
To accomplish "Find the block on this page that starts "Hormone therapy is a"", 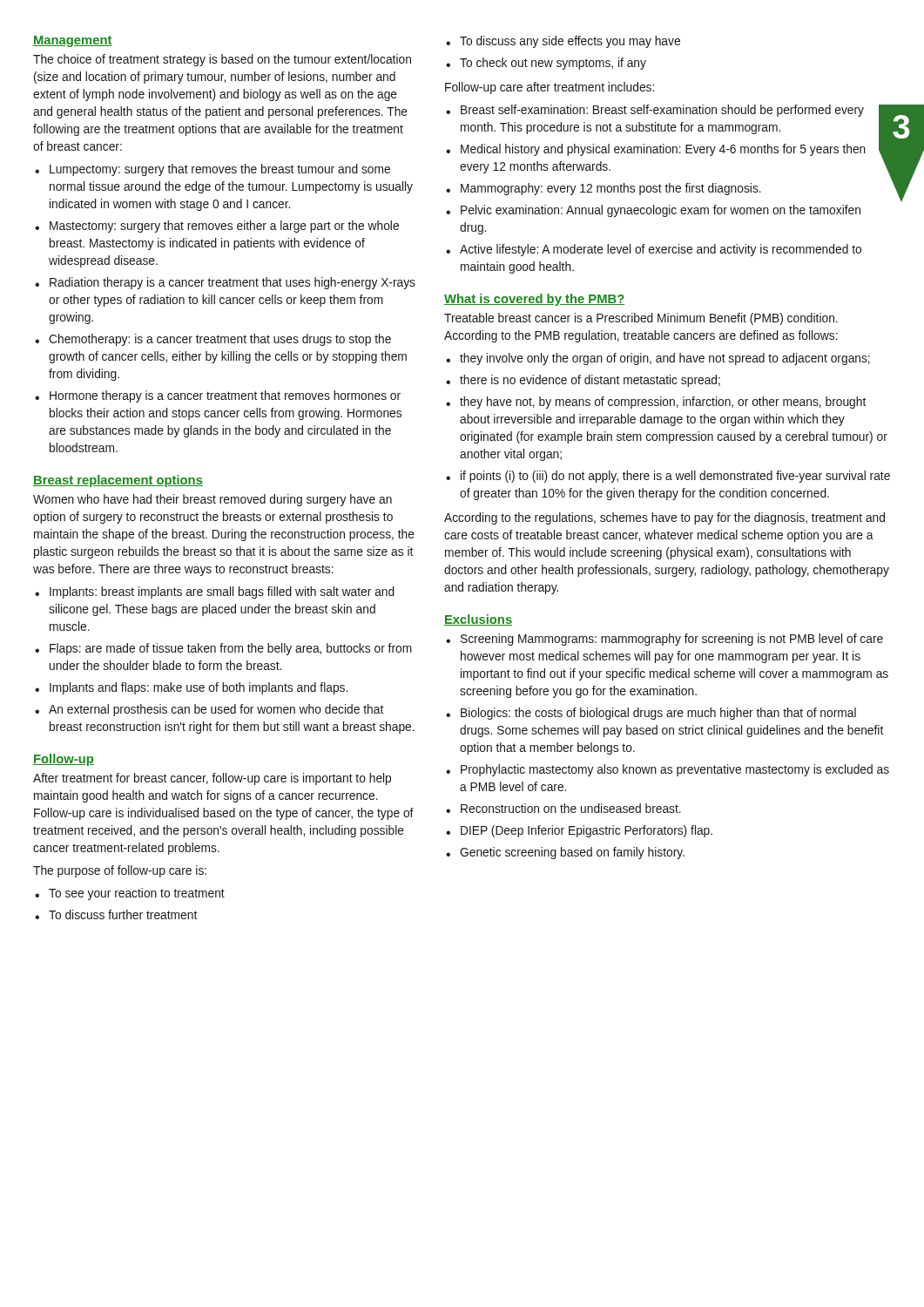I will (x=225, y=423).
